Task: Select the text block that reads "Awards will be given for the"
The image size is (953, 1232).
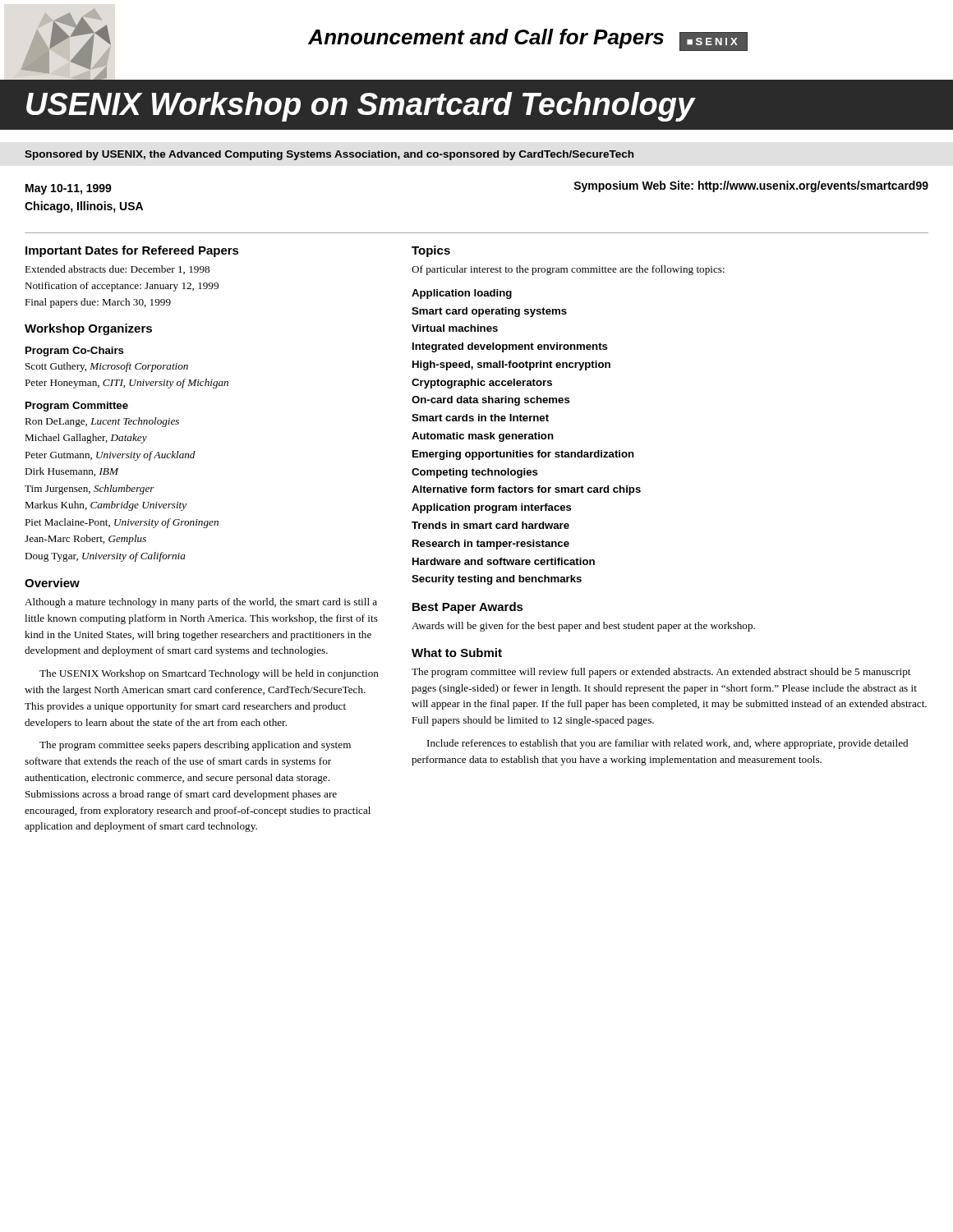Action: [584, 625]
